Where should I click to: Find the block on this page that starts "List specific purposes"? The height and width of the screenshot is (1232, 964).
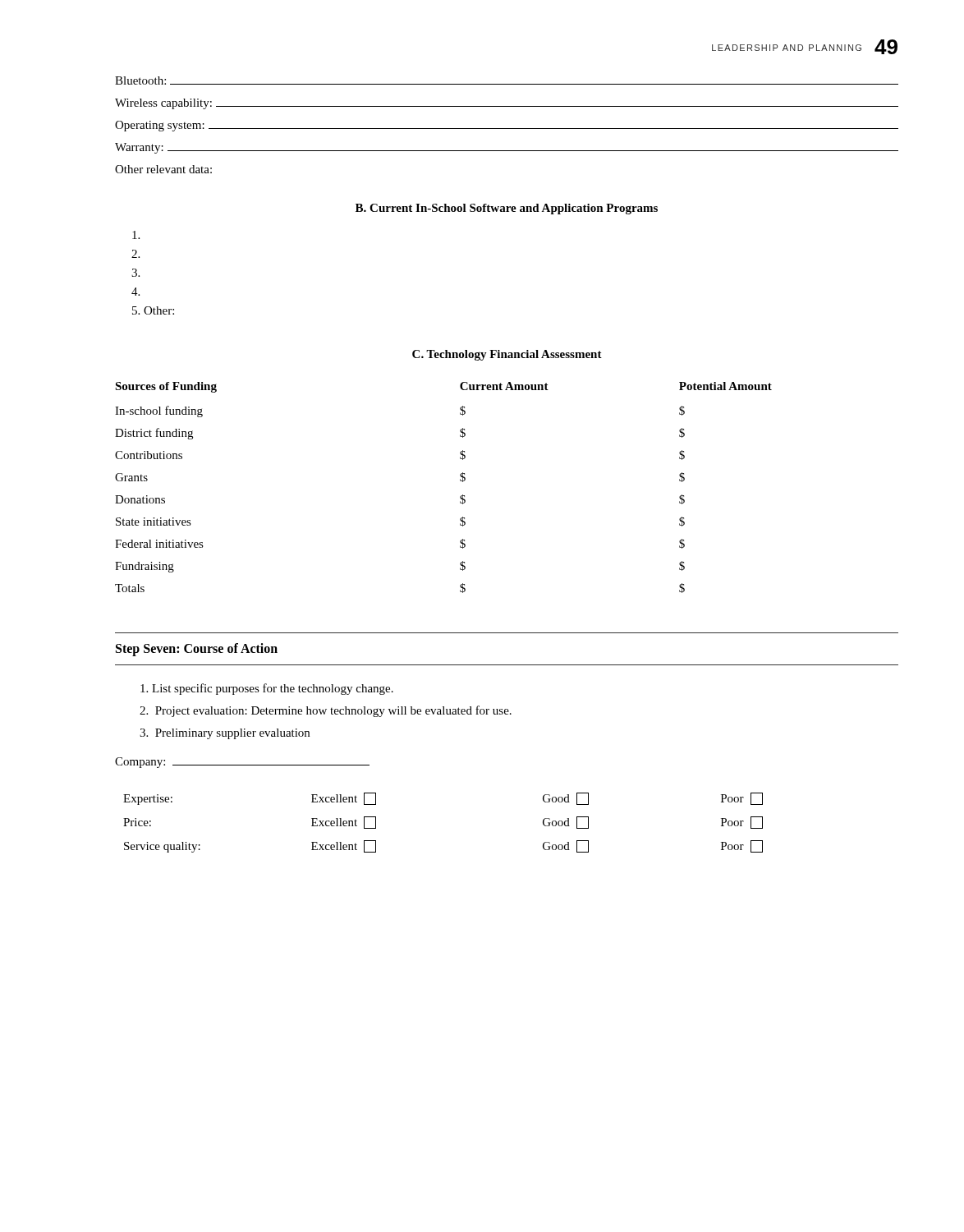click(x=267, y=688)
